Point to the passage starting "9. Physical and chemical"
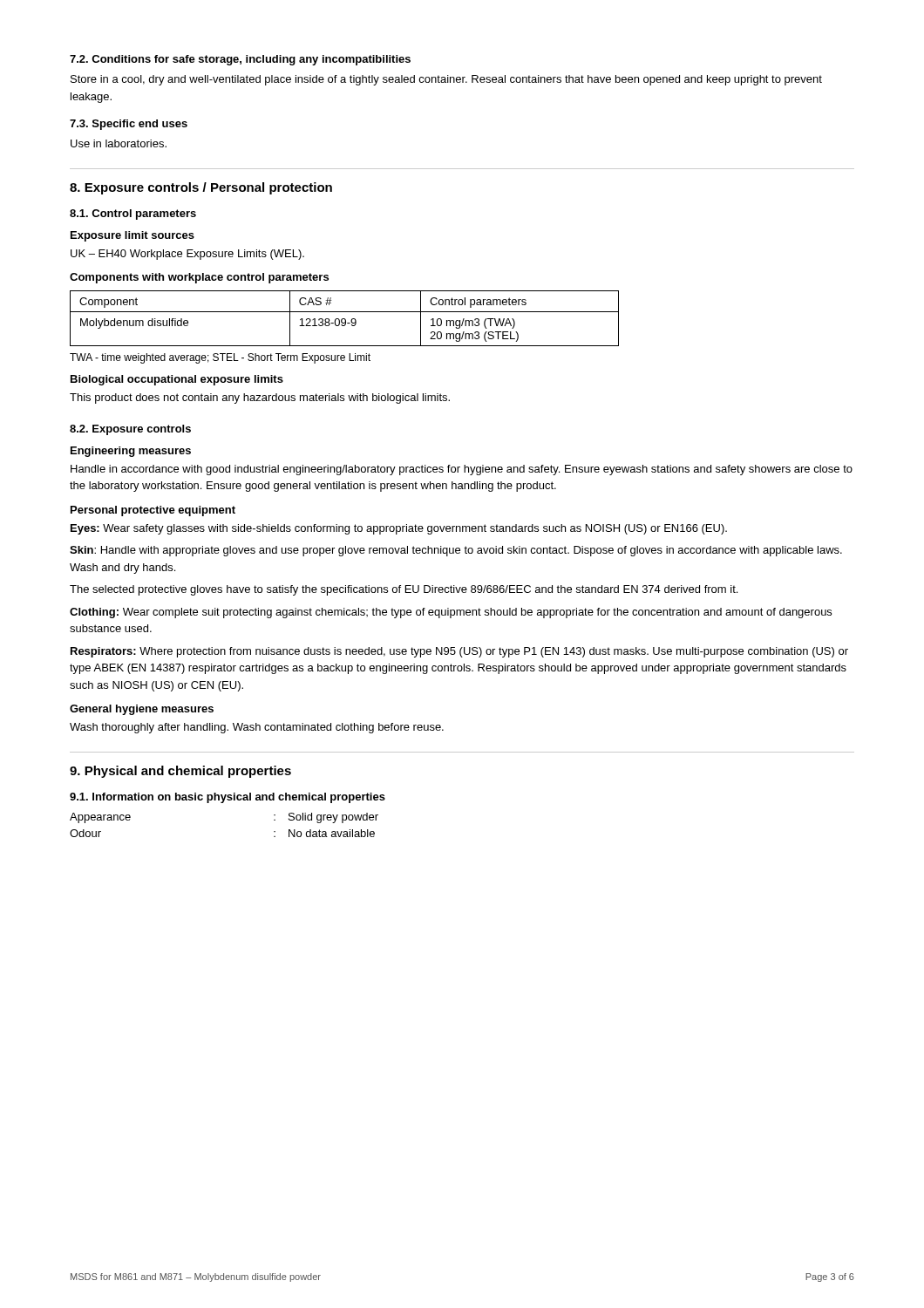 [x=181, y=770]
